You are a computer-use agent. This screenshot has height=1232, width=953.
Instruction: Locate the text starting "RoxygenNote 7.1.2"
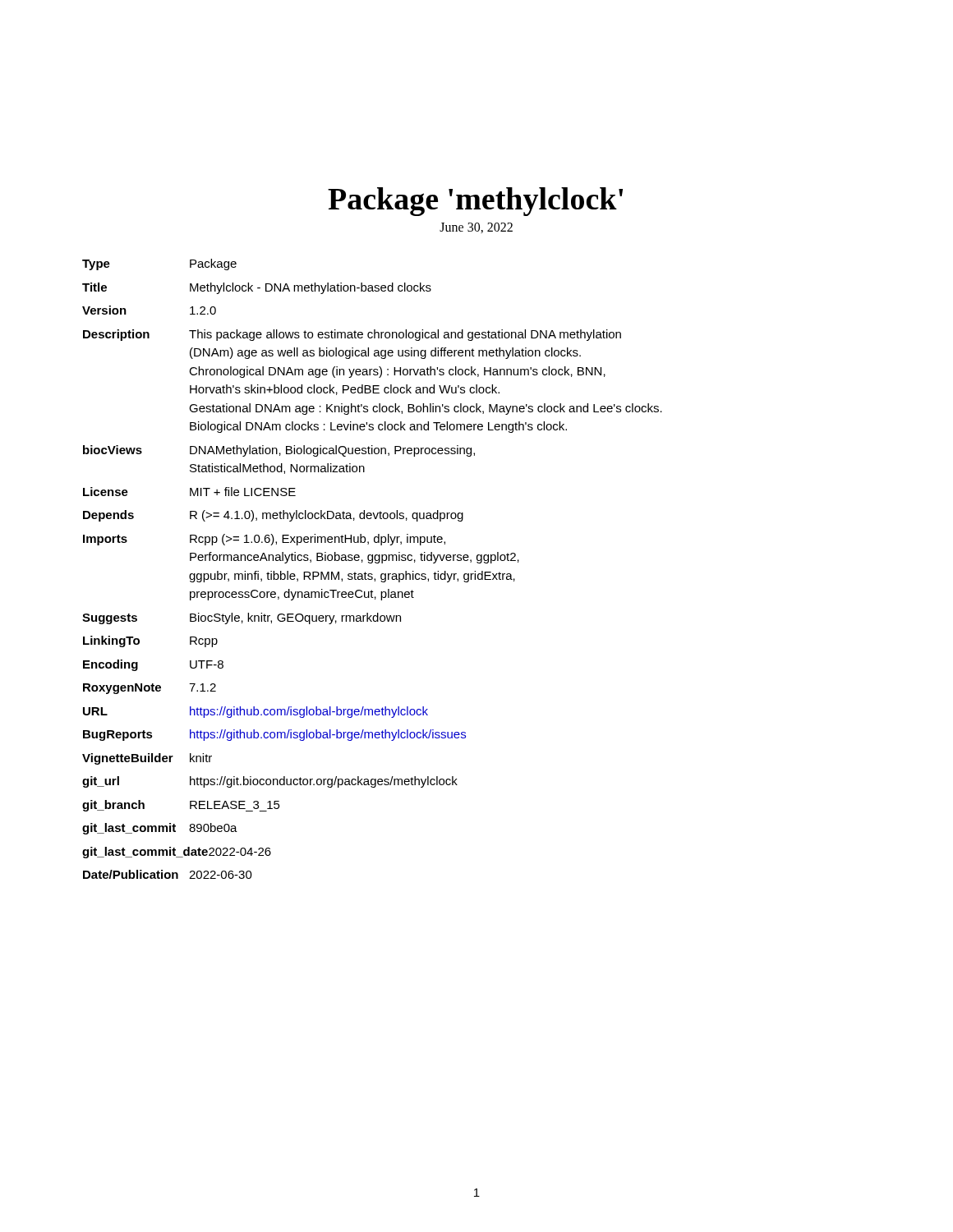[150, 689]
